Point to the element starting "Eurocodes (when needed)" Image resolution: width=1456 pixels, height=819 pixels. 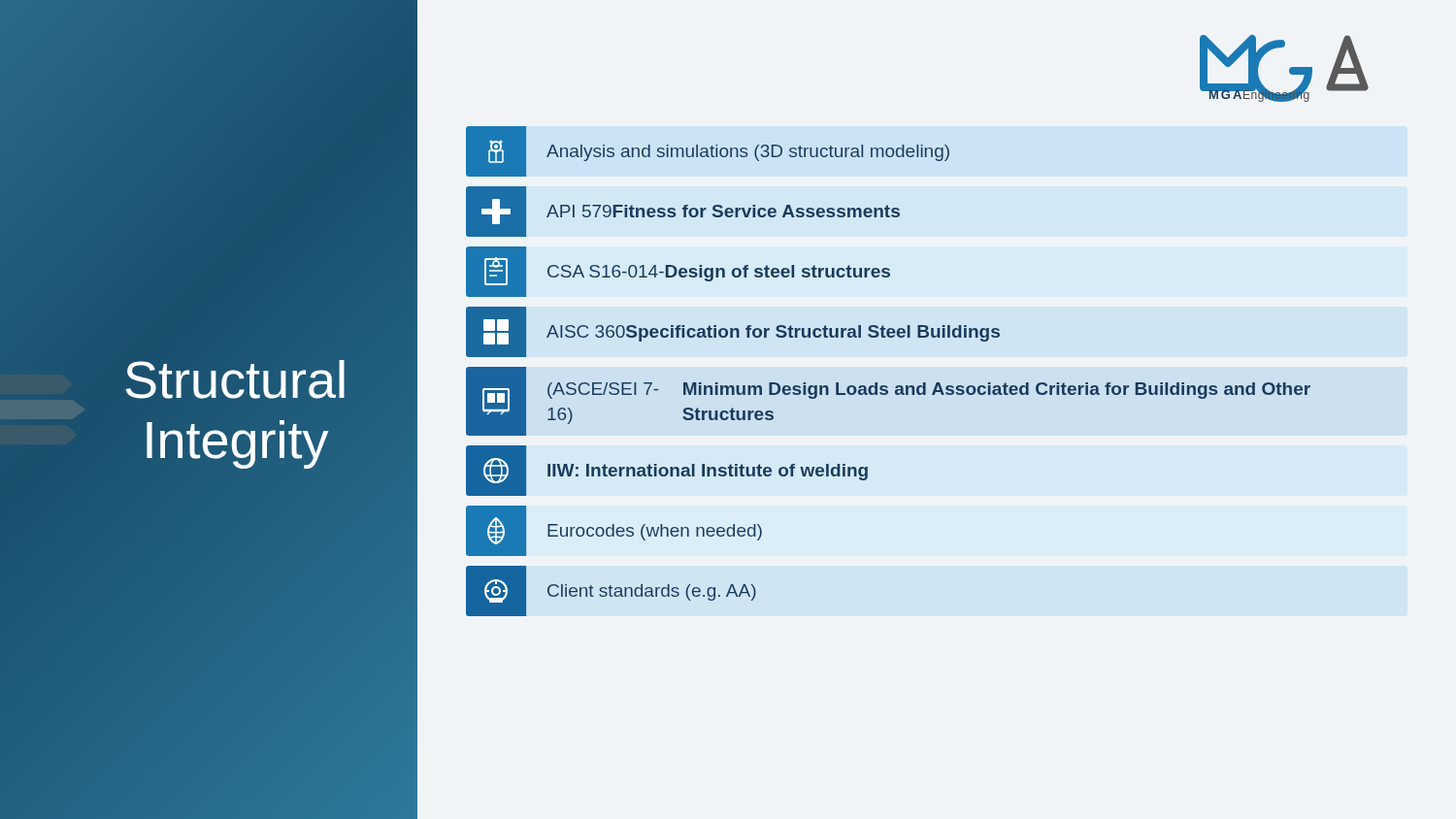(614, 531)
